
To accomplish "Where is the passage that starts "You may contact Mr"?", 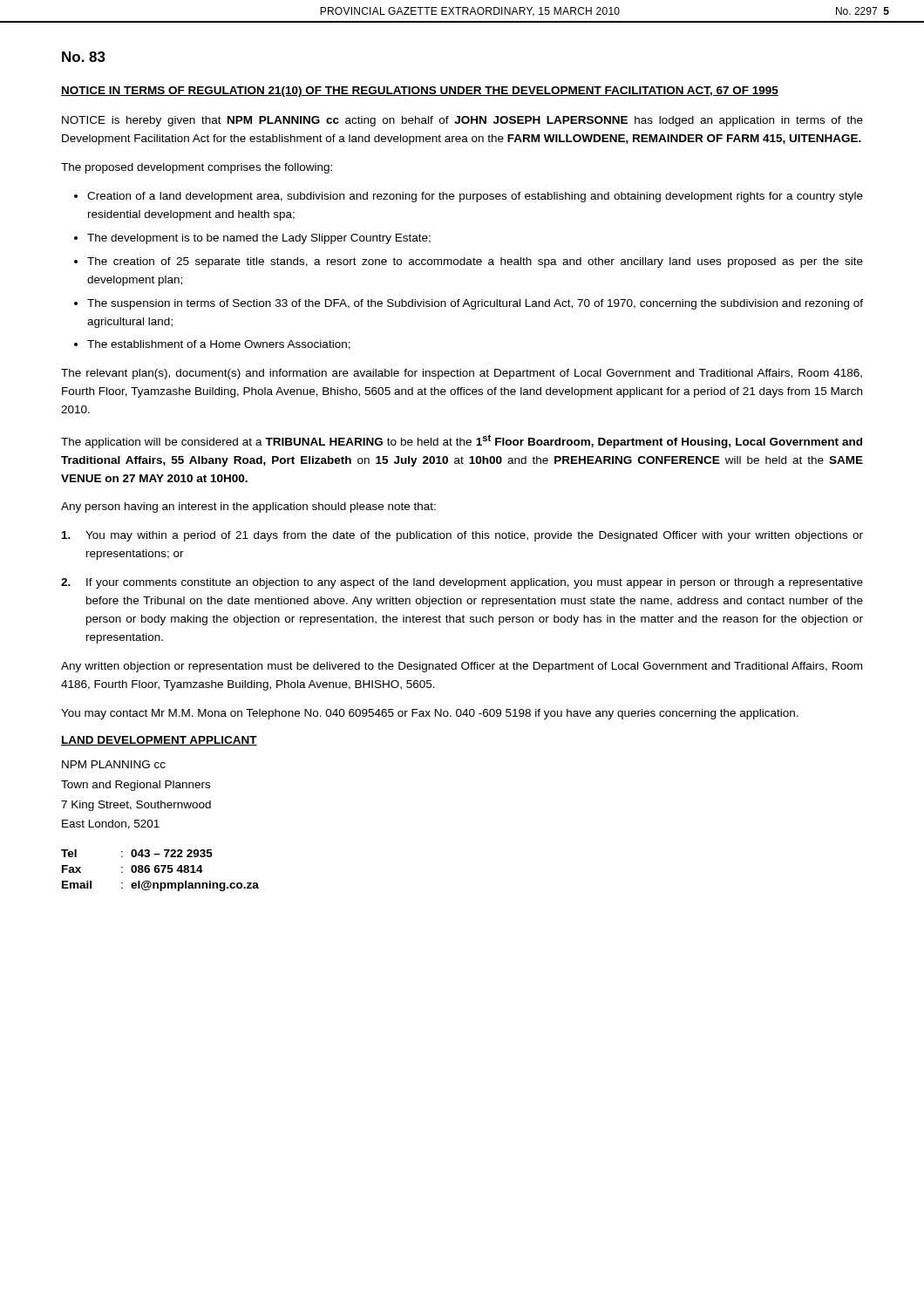I will (x=430, y=713).
